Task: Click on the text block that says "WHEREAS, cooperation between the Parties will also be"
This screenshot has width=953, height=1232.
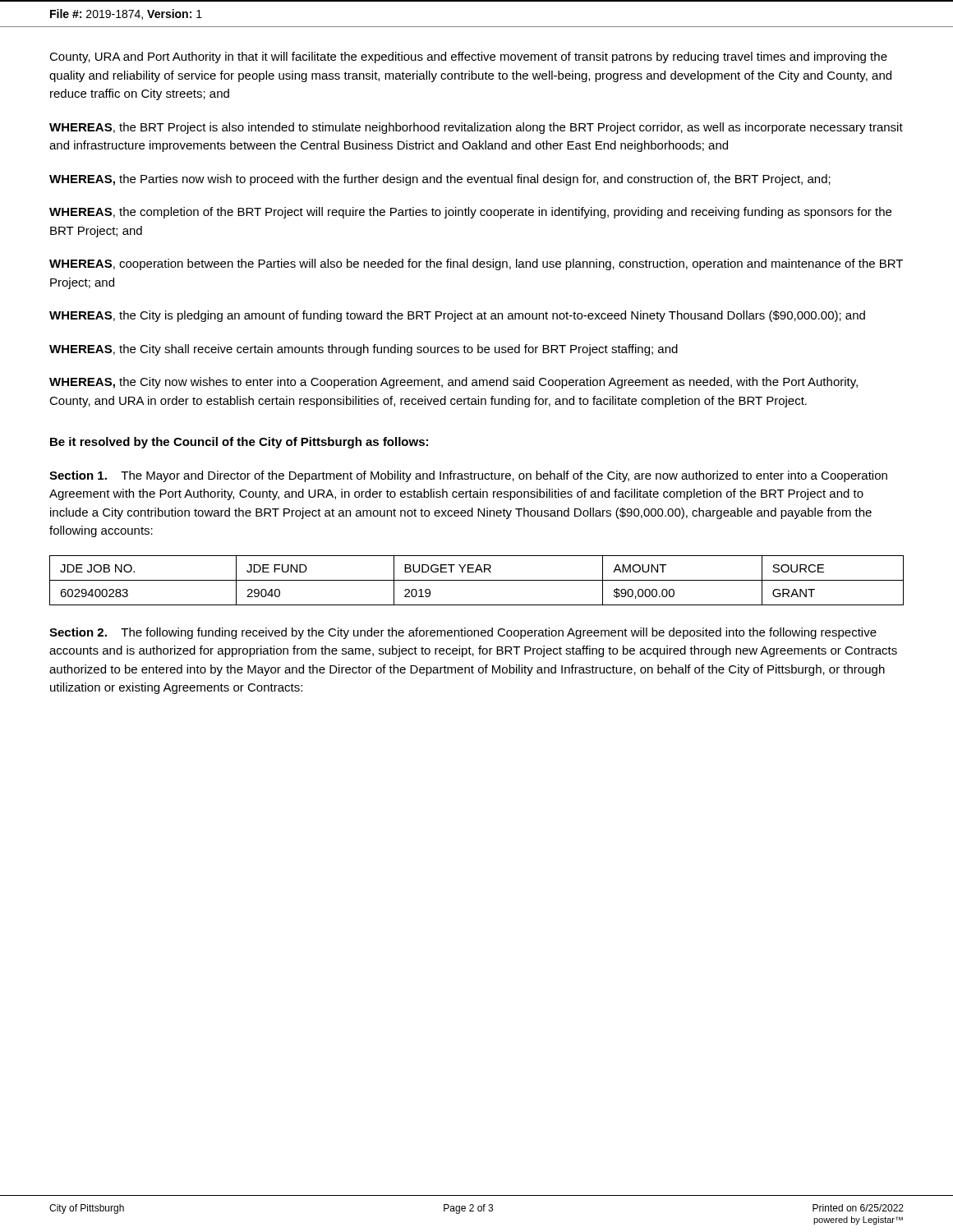Action: [x=476, y=272]
